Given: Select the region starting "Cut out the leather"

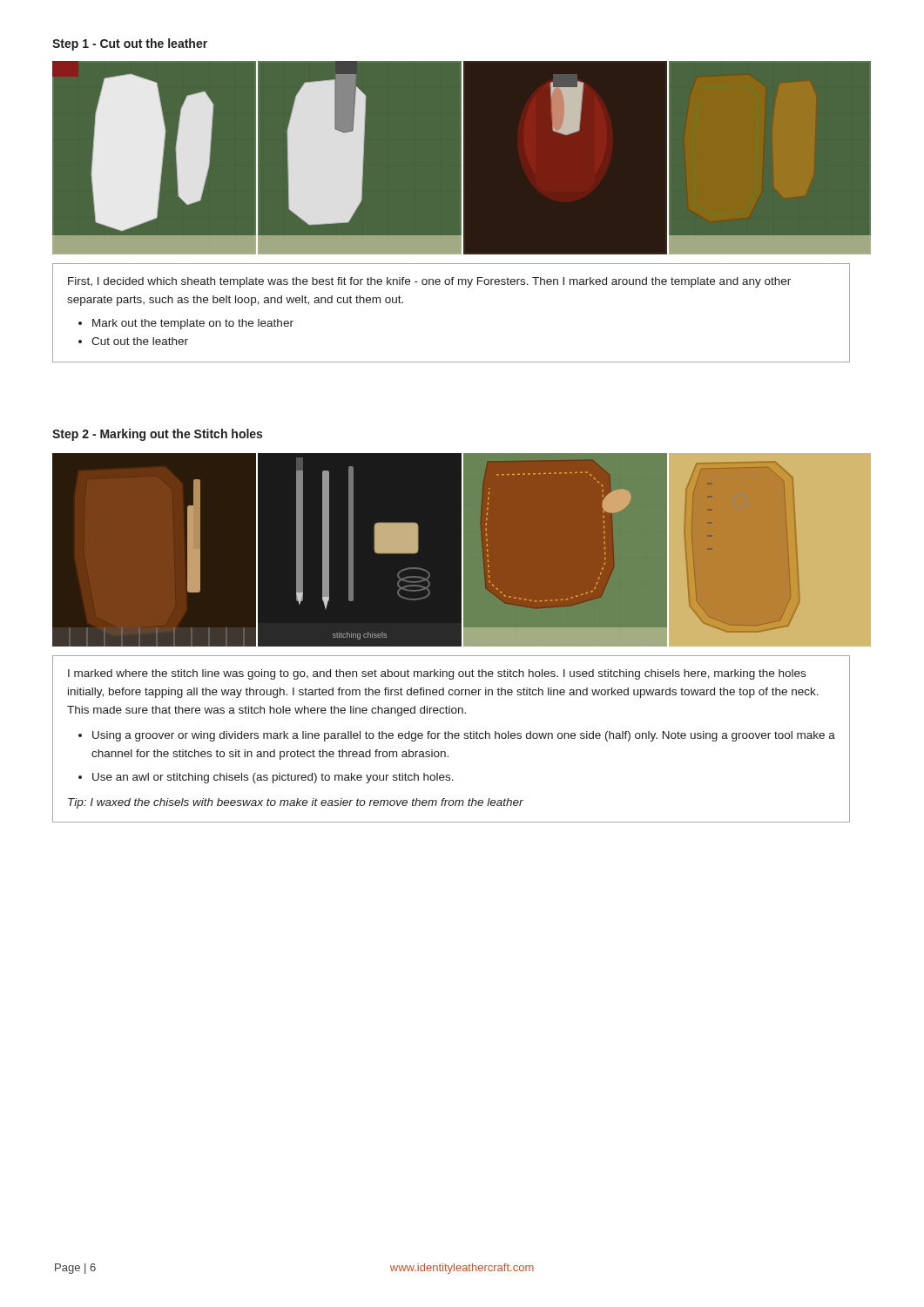Looking at the screenshot, I should (140, 341).
